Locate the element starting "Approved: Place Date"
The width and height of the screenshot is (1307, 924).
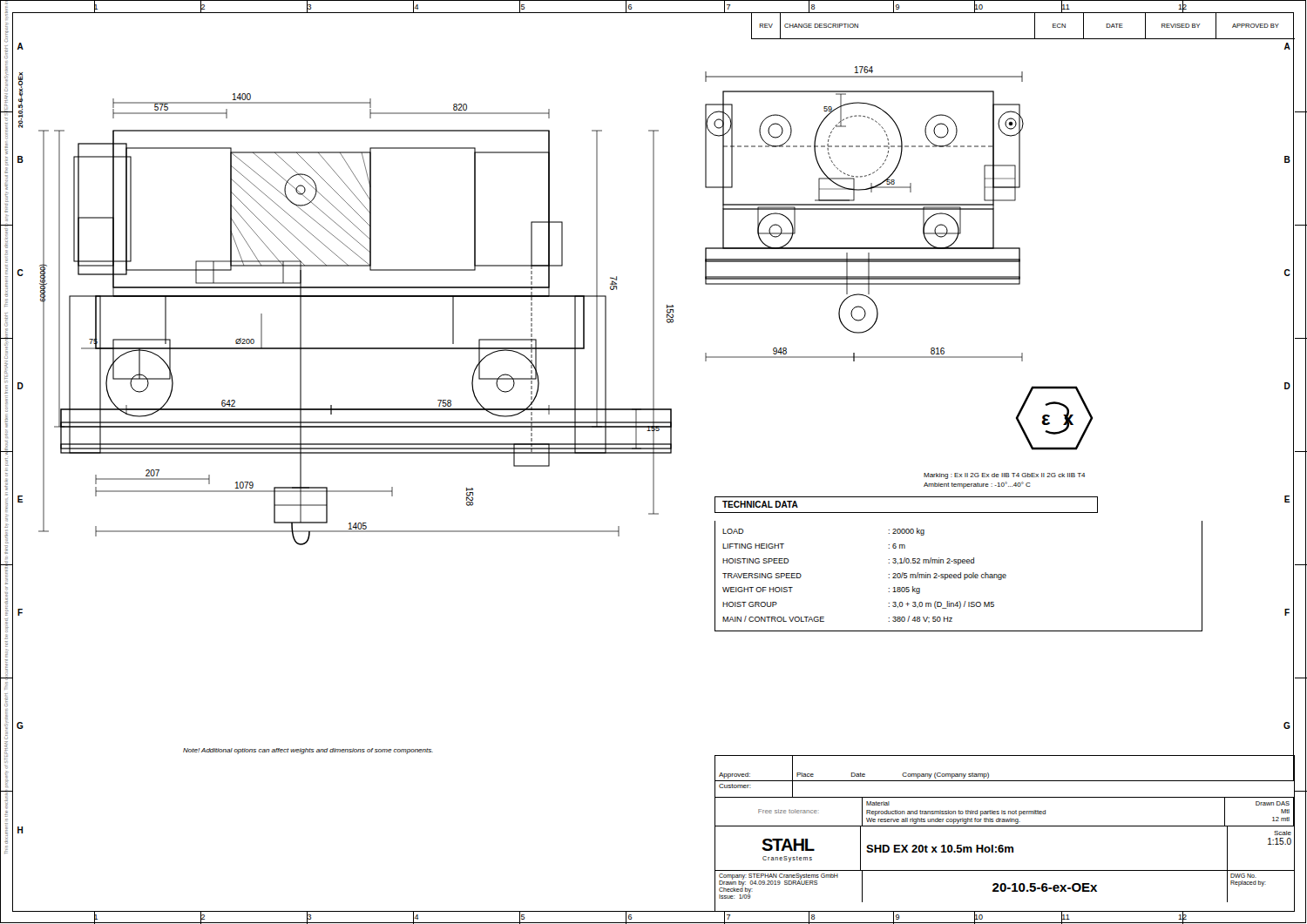(1005, 768)
